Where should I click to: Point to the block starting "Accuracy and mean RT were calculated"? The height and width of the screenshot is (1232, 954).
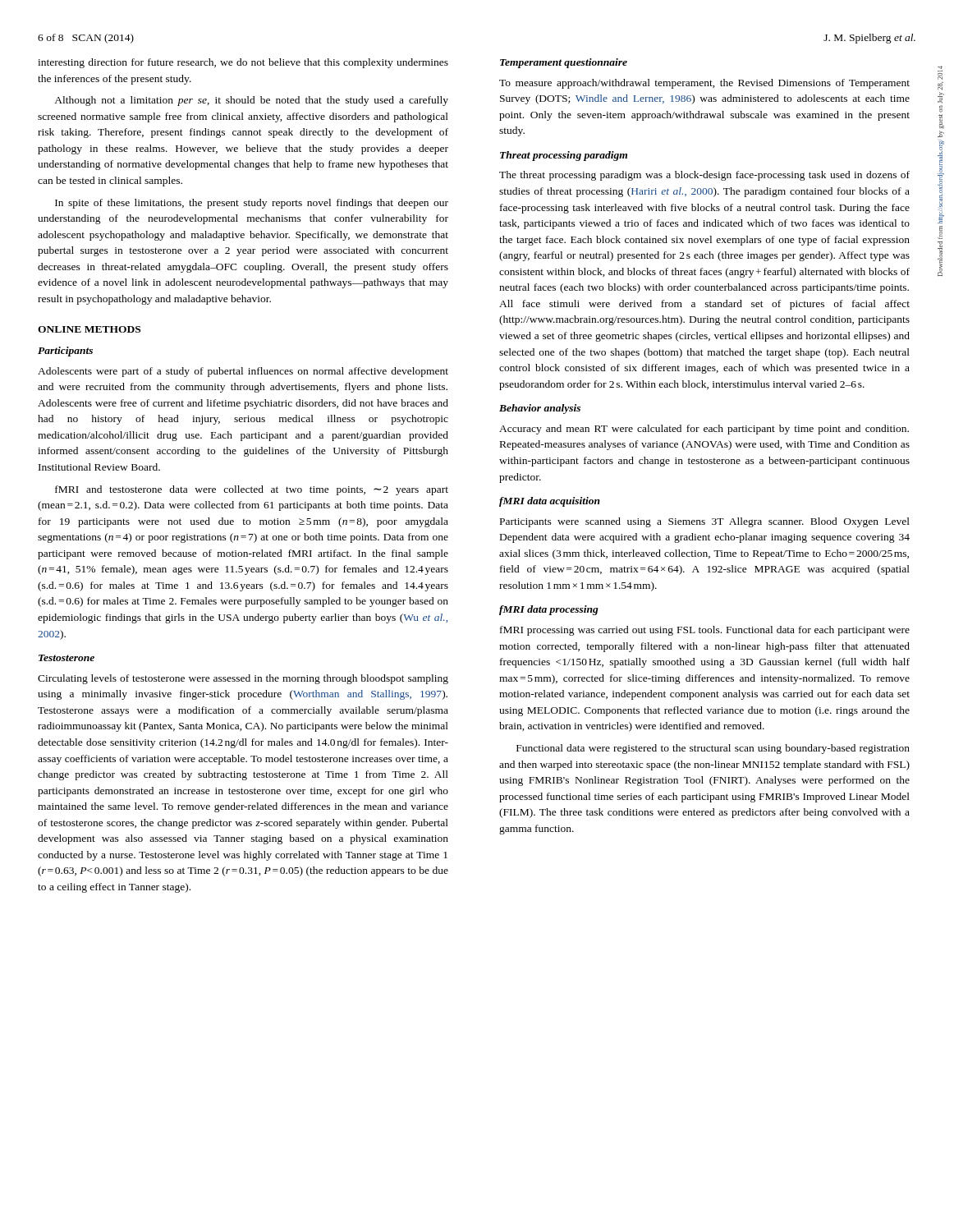click(x=704, y=453)
